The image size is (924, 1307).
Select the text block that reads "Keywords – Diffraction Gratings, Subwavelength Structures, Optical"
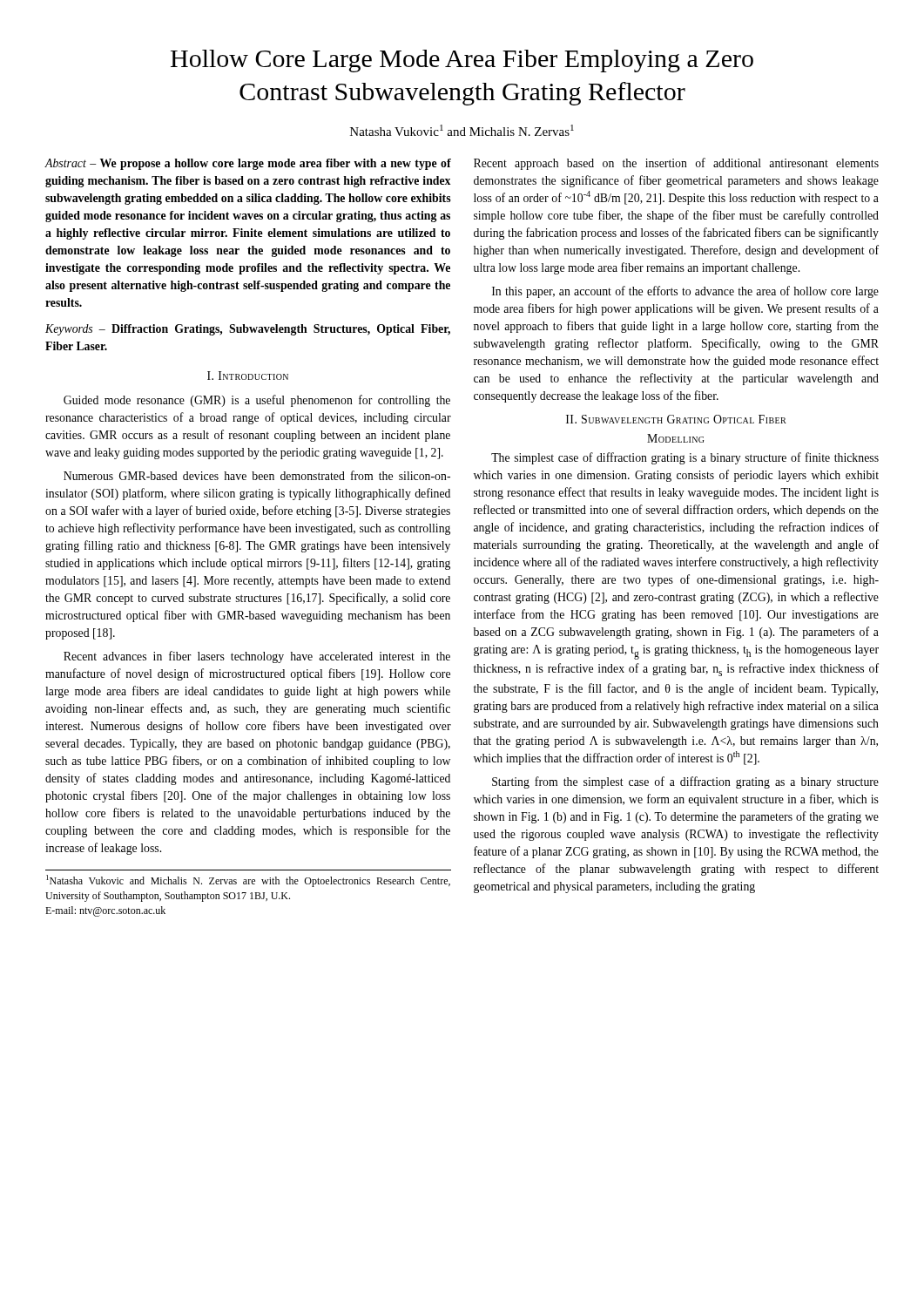pyautogui.click(x=248, y=338)
